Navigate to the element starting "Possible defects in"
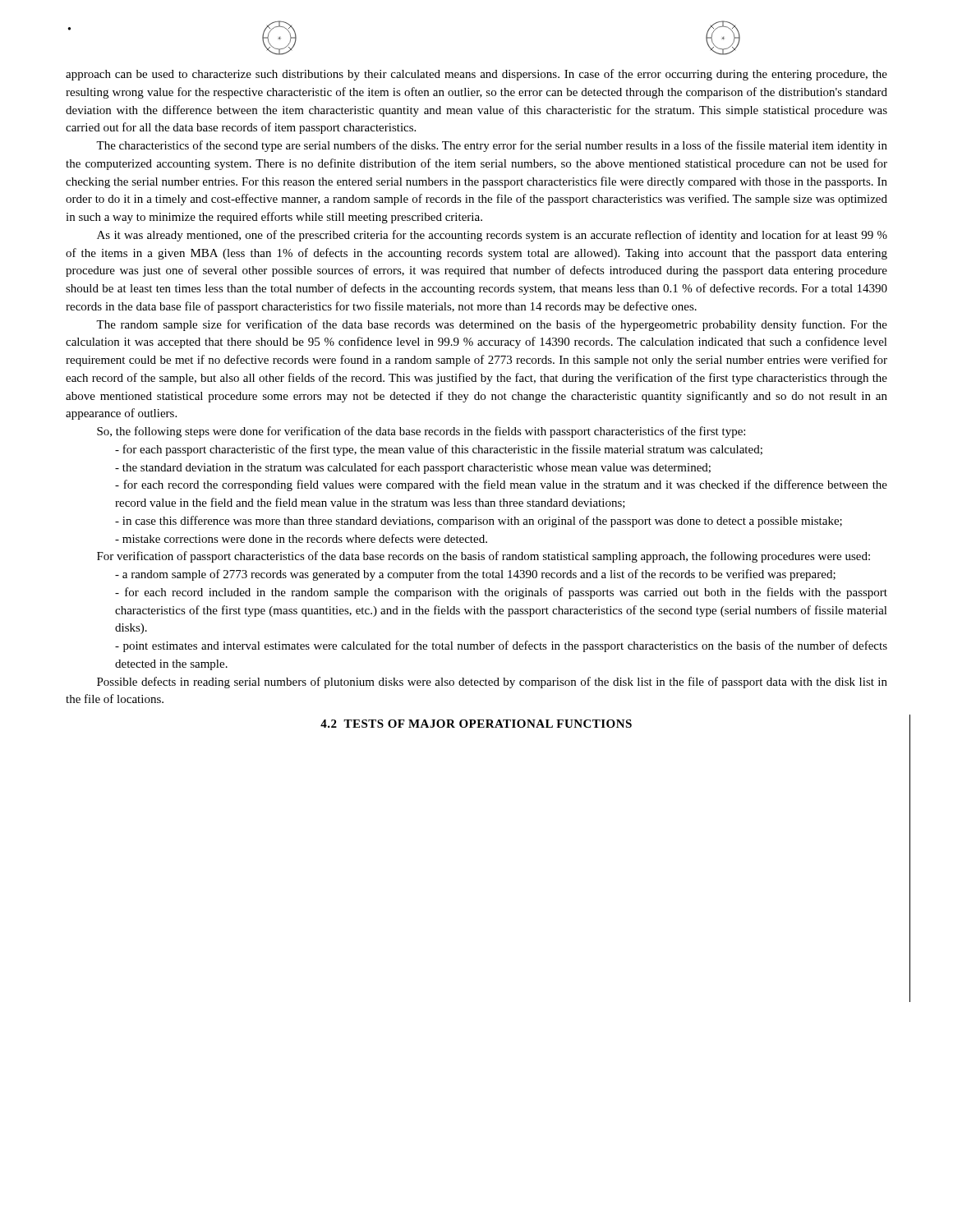This screenshot has height=1232, width=953. pyautogui.click(x=476, y=691)
